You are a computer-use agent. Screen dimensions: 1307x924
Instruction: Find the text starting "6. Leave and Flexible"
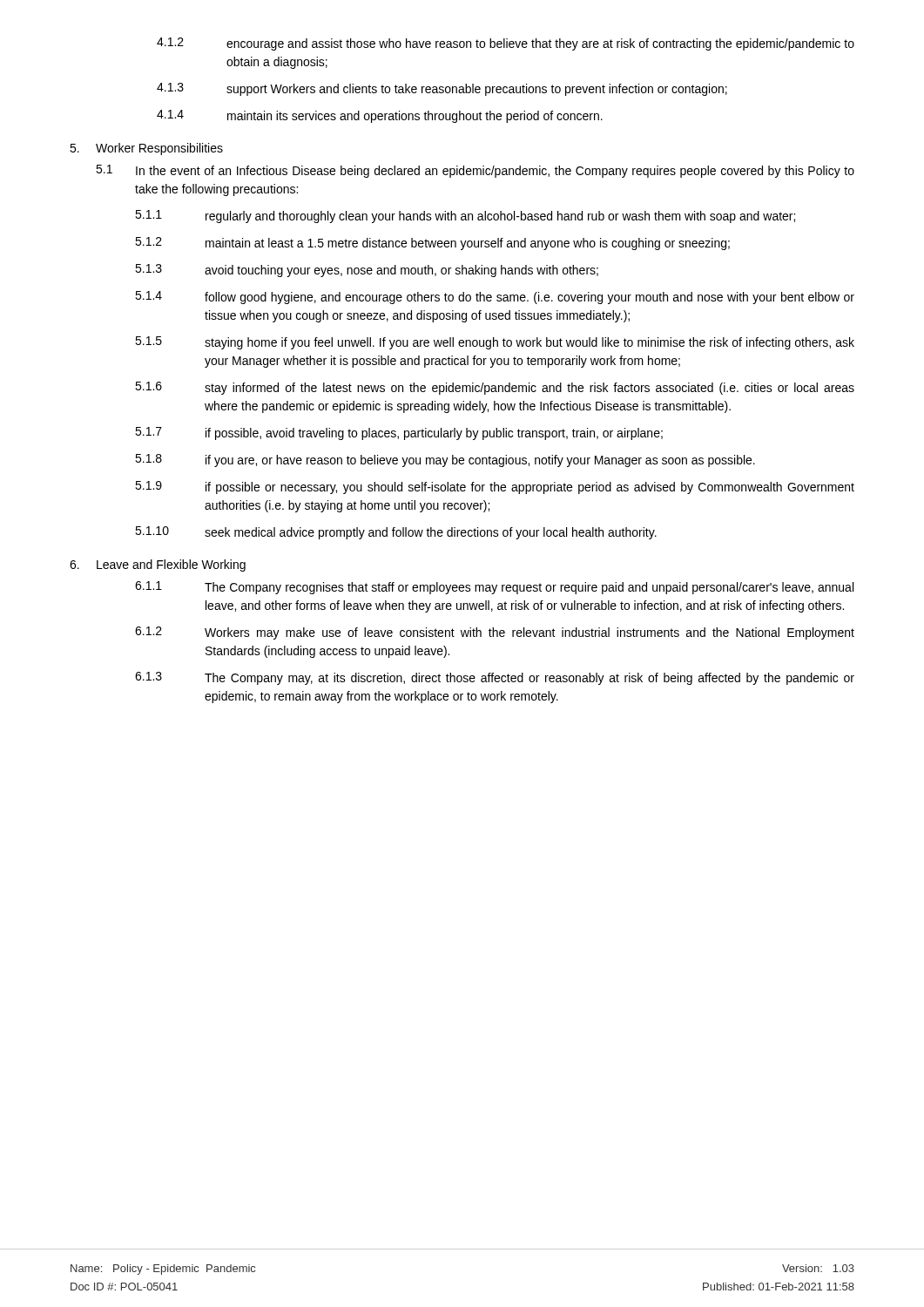coord(158,565)
